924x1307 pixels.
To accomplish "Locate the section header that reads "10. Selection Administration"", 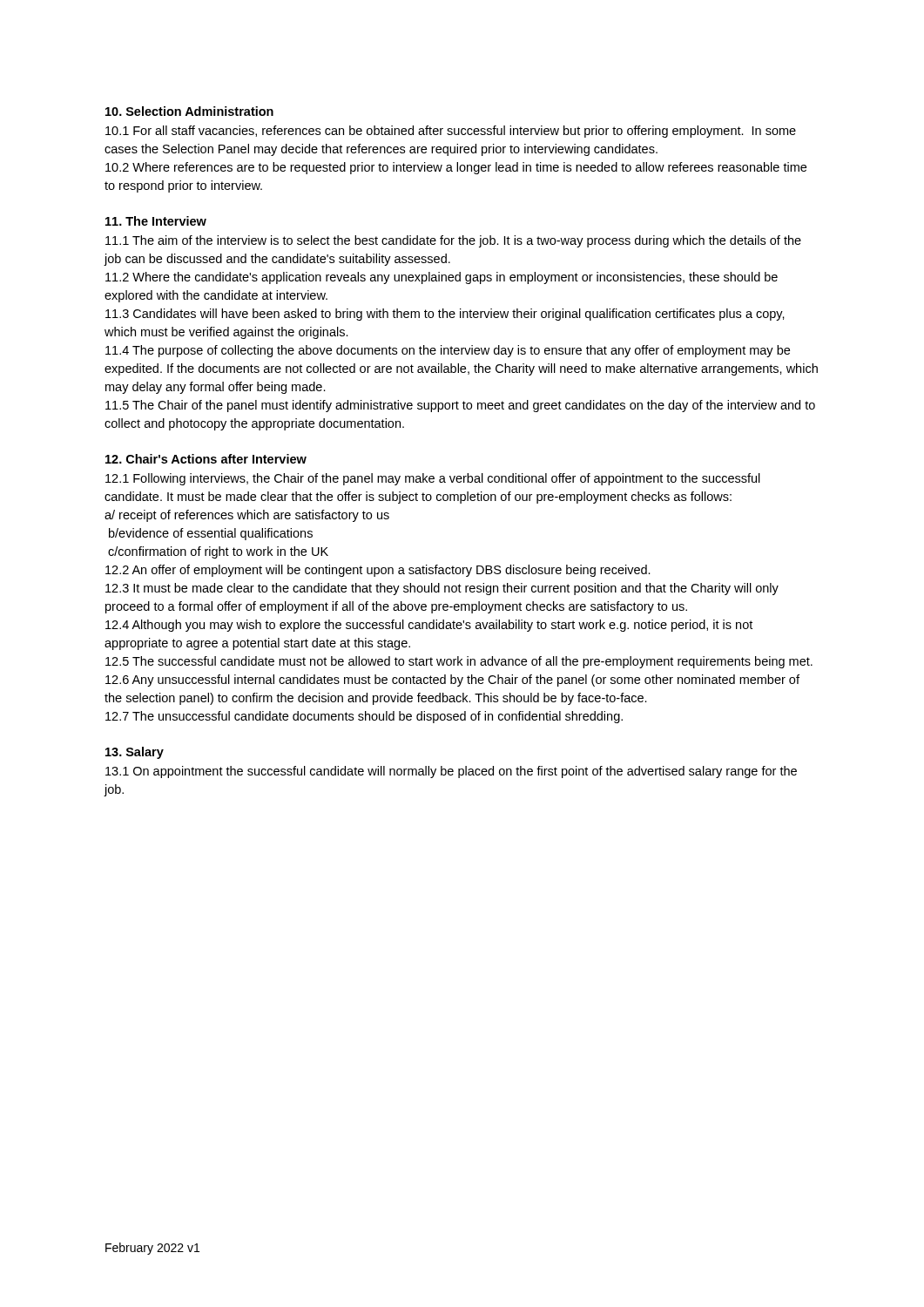I will tap(189, 112).
